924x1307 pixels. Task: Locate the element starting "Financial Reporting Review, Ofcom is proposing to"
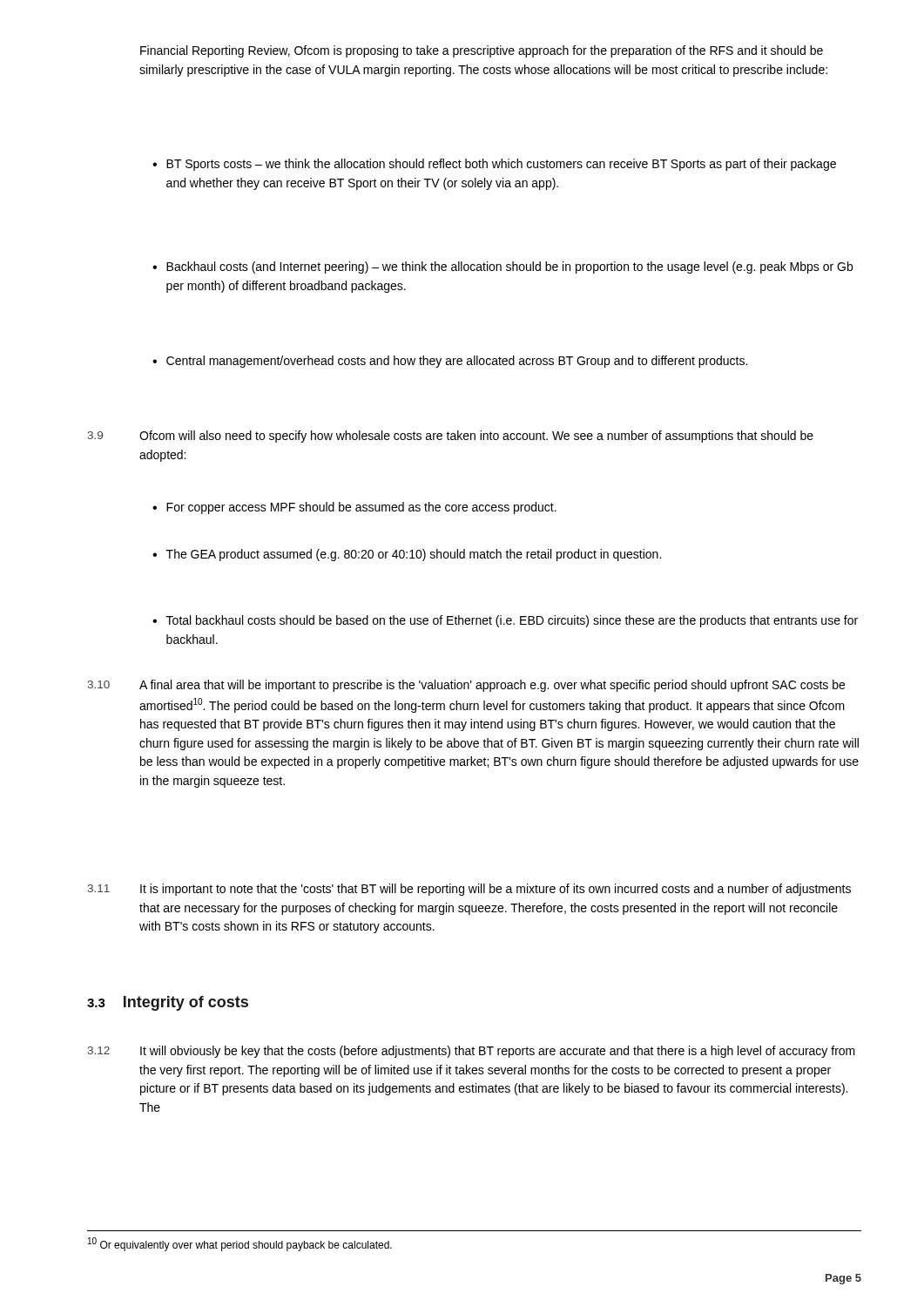point(484,60)
